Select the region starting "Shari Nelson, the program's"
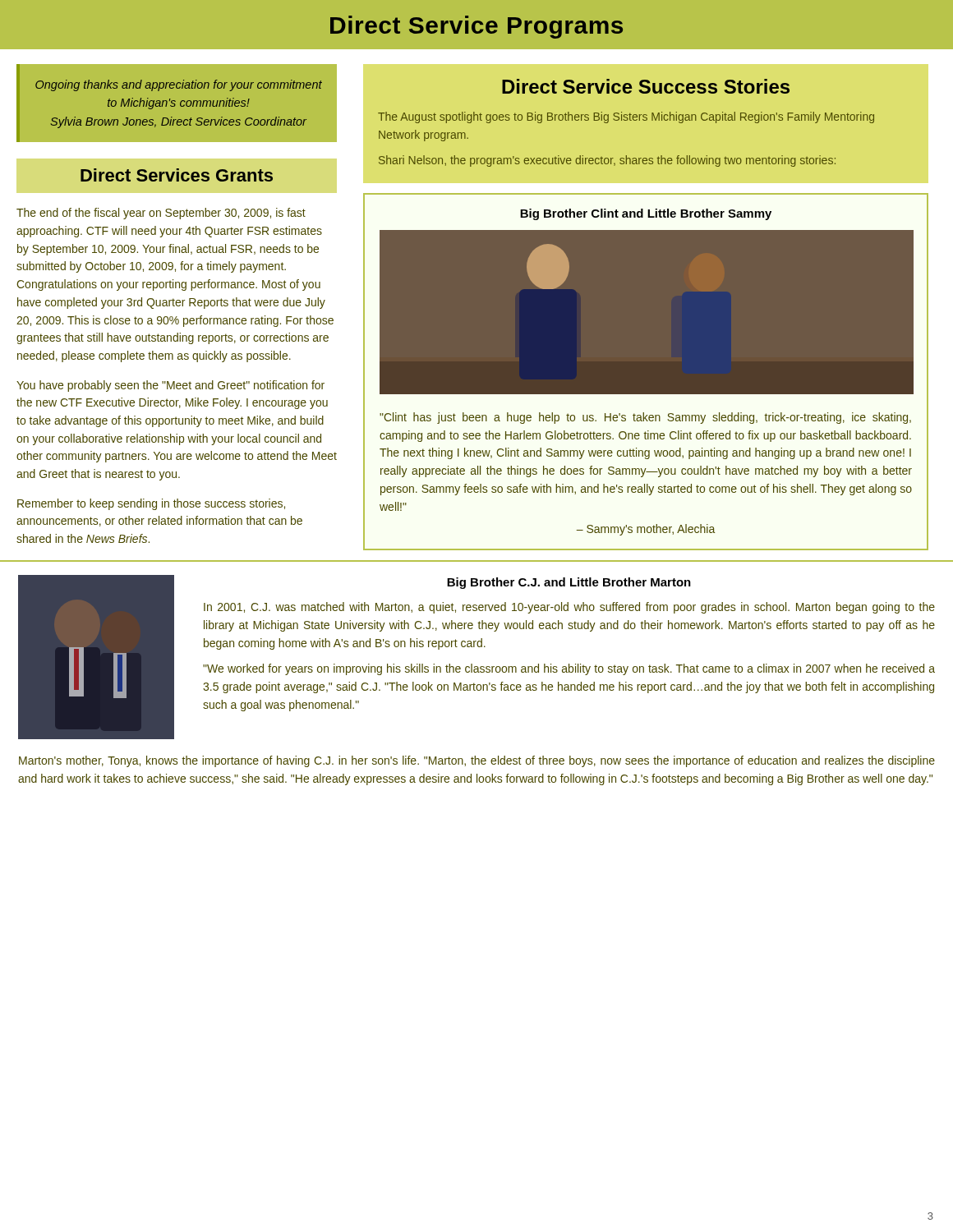Screen dimensions: 1232x953 [607, 160]
